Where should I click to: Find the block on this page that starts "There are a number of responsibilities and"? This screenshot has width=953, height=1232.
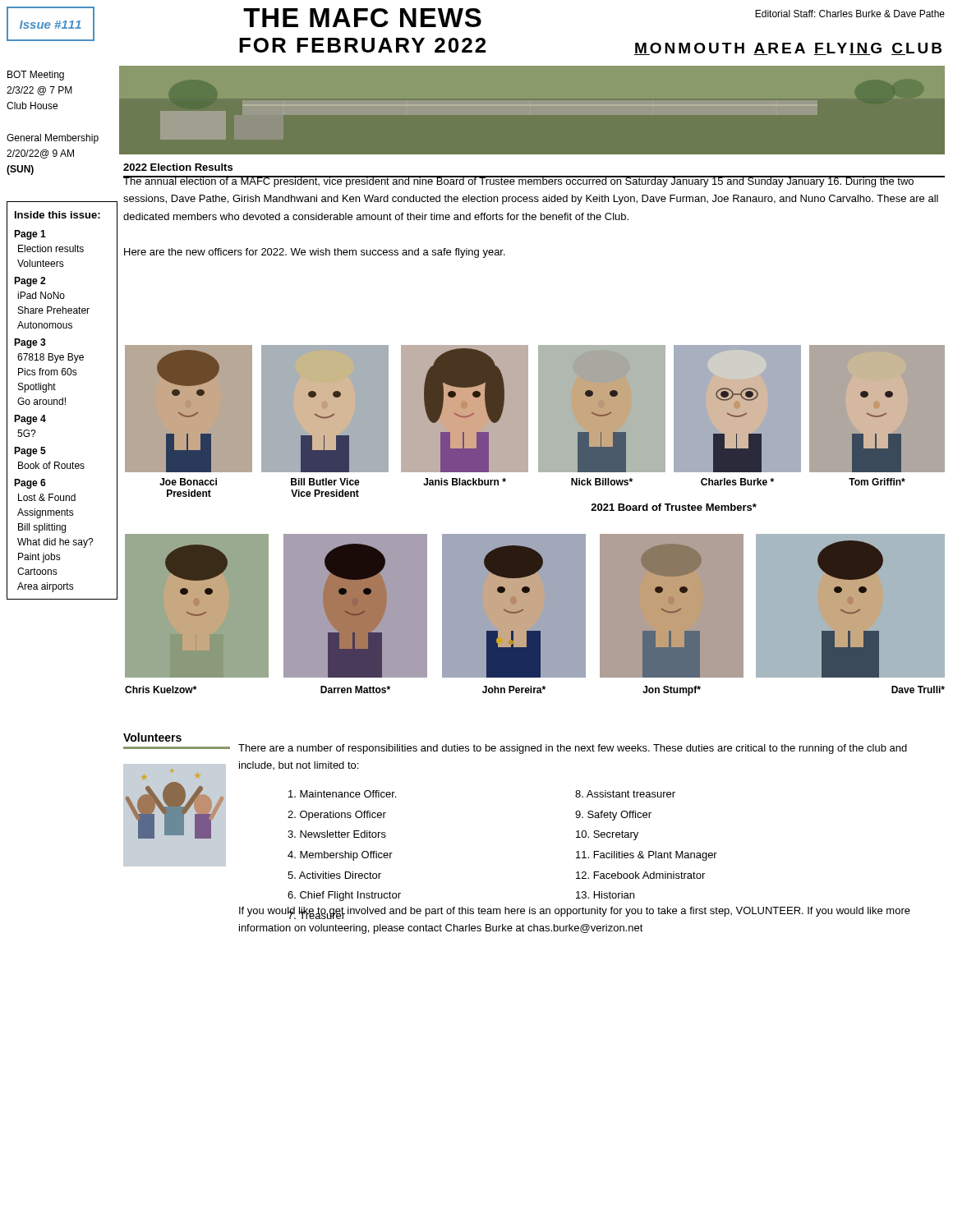573,757
